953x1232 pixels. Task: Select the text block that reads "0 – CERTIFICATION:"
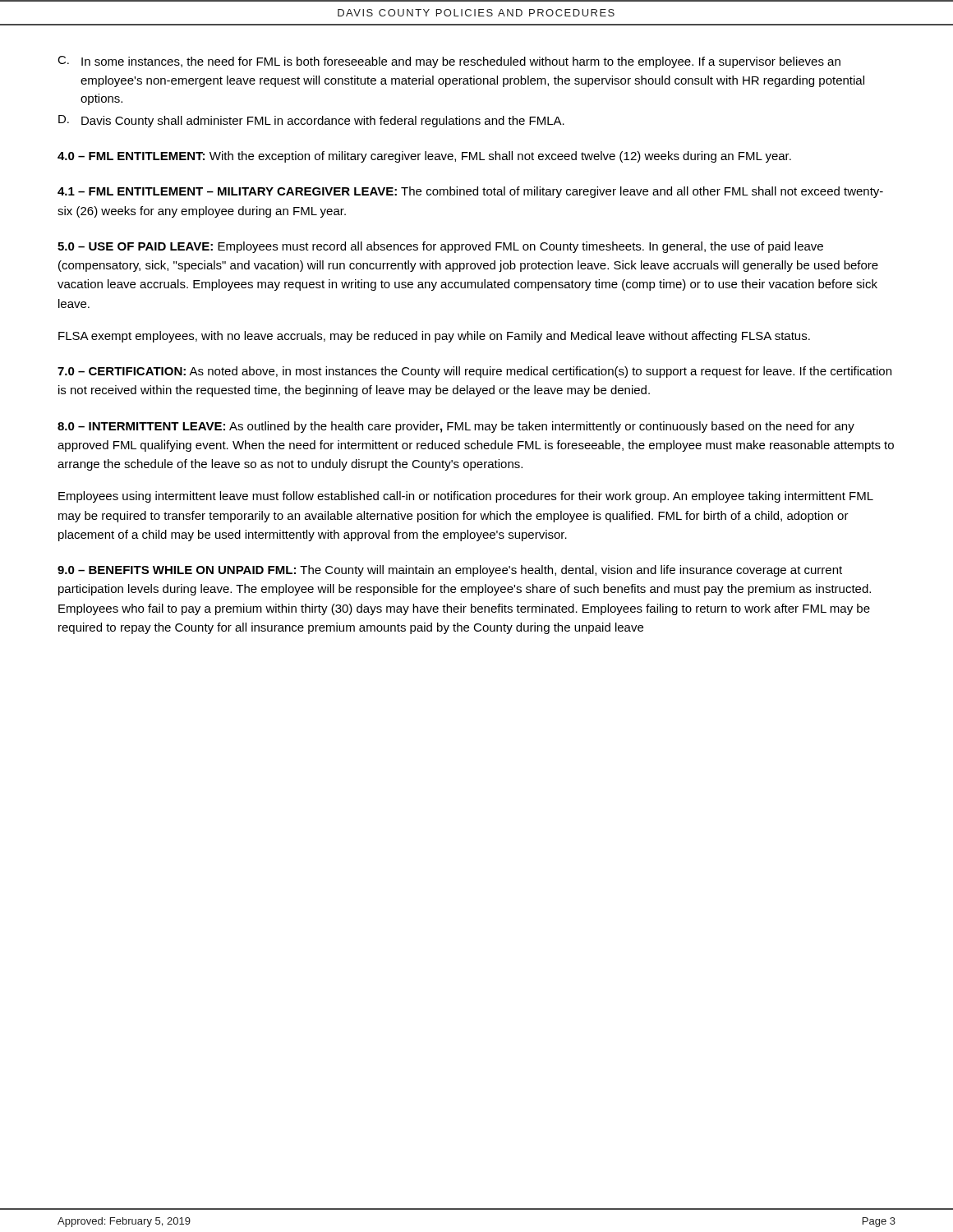475,380
